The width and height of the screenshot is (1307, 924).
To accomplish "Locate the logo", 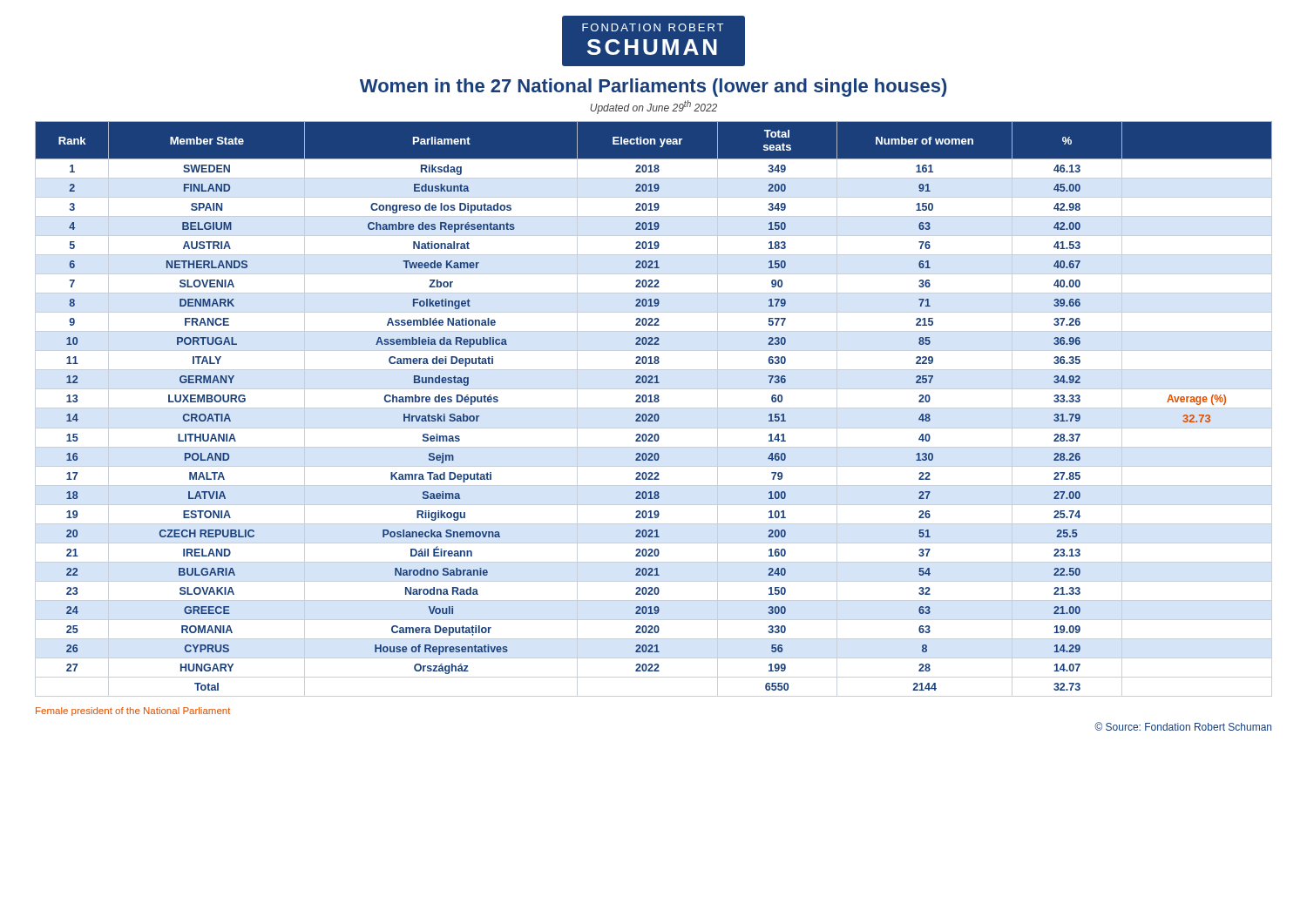I will tap(654, 41).
